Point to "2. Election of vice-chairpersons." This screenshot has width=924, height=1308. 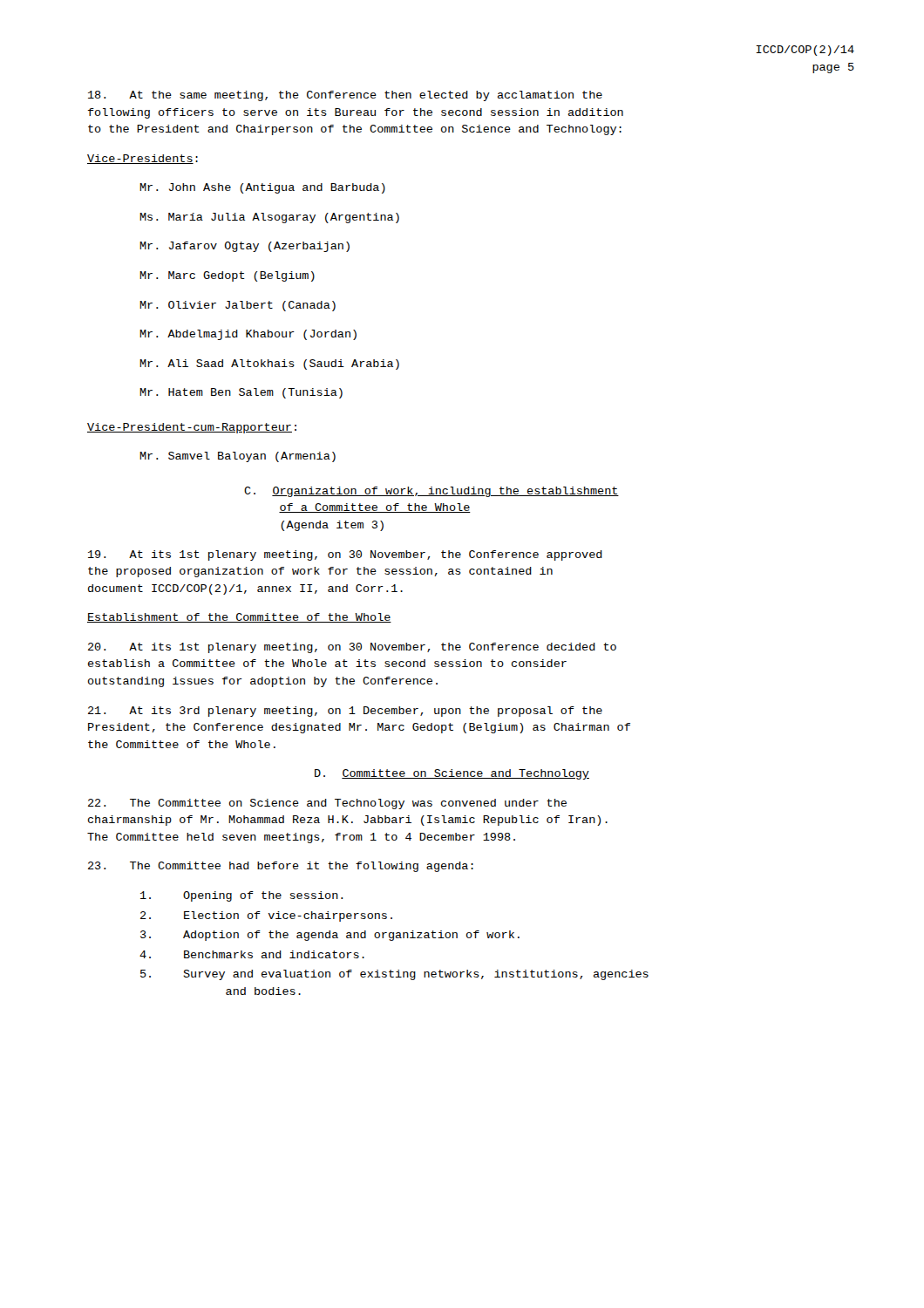point(267,916)
